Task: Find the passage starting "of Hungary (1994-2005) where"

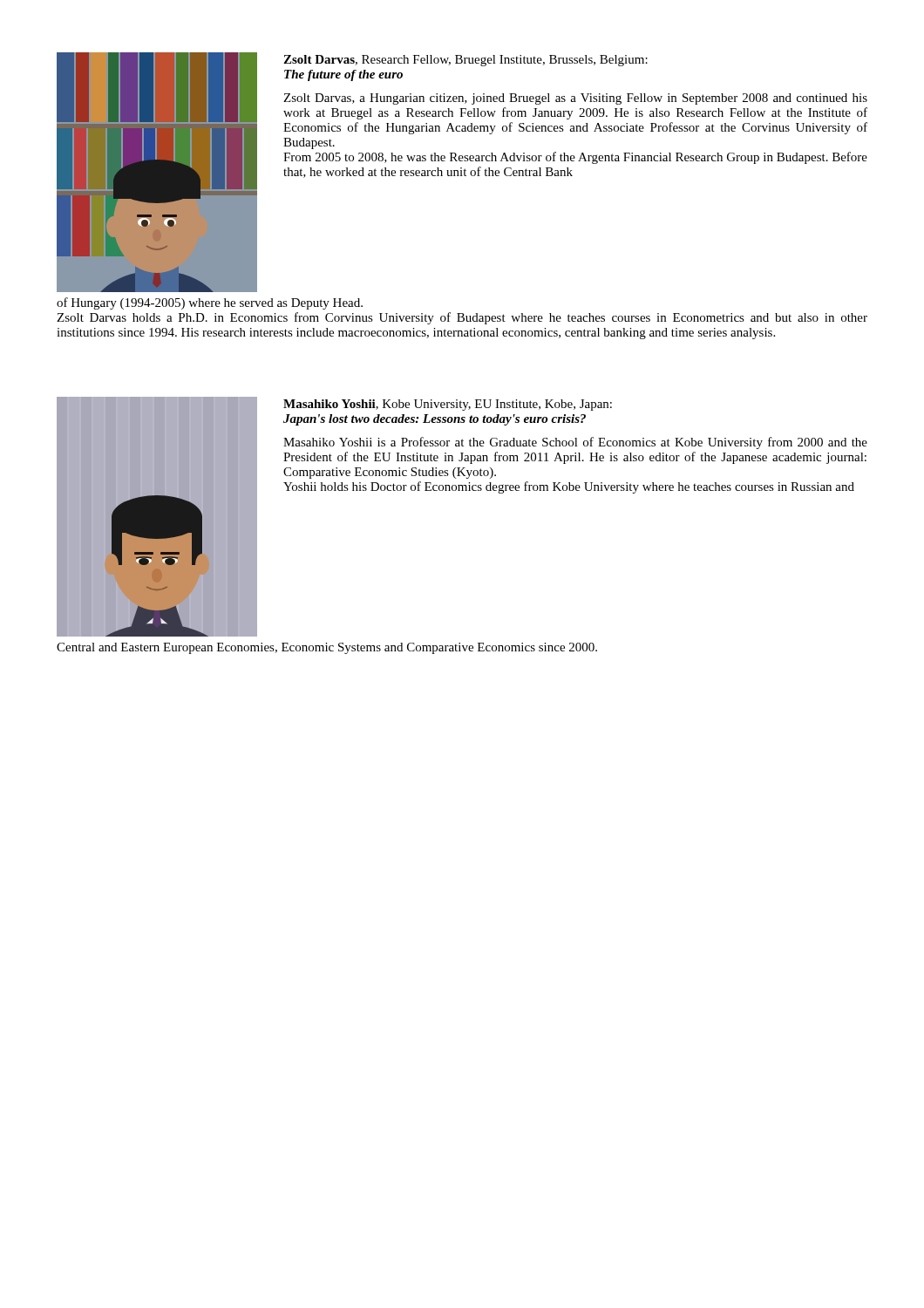Action: click(462, 317)
